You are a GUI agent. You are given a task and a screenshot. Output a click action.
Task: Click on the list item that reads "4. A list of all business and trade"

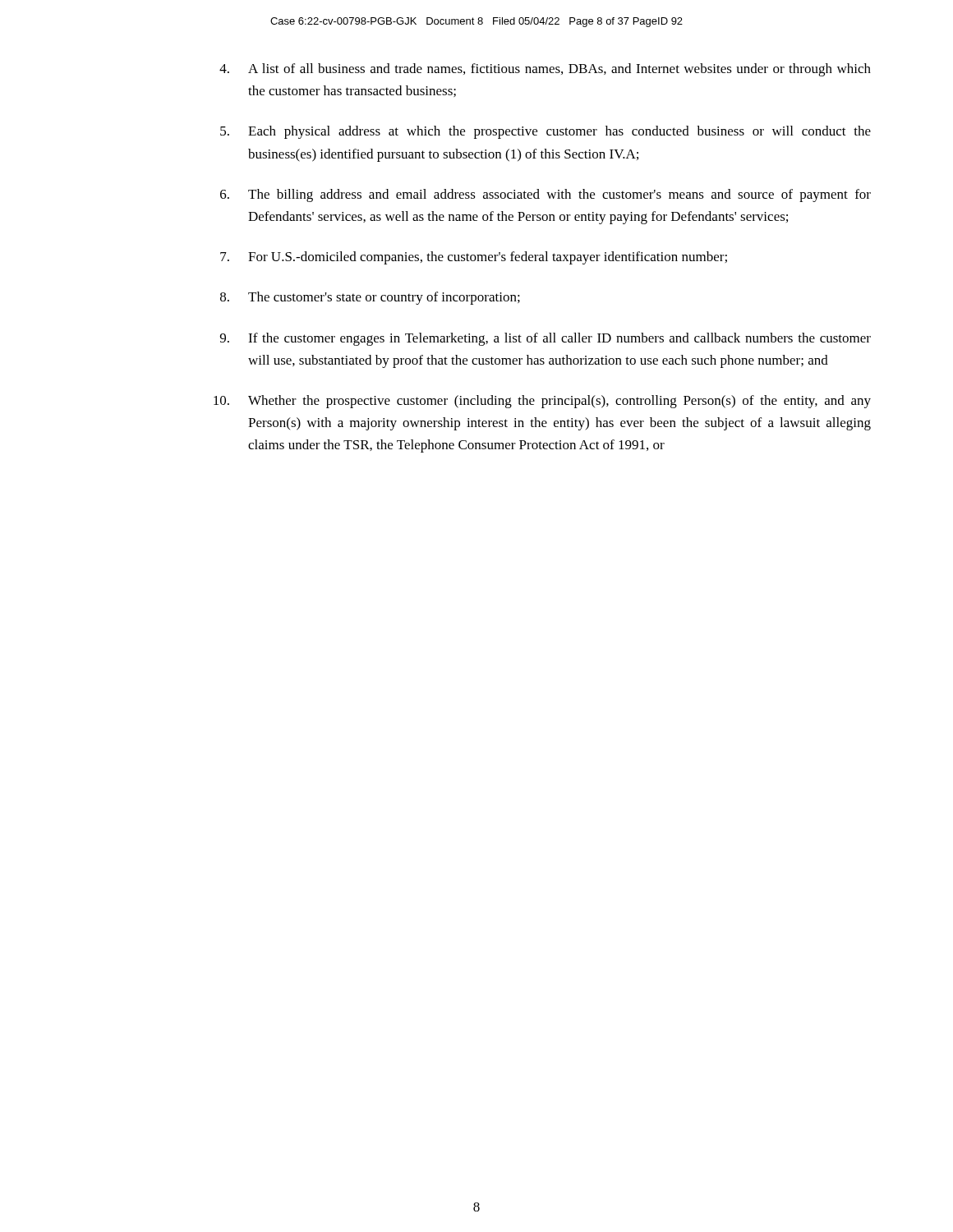526,80
